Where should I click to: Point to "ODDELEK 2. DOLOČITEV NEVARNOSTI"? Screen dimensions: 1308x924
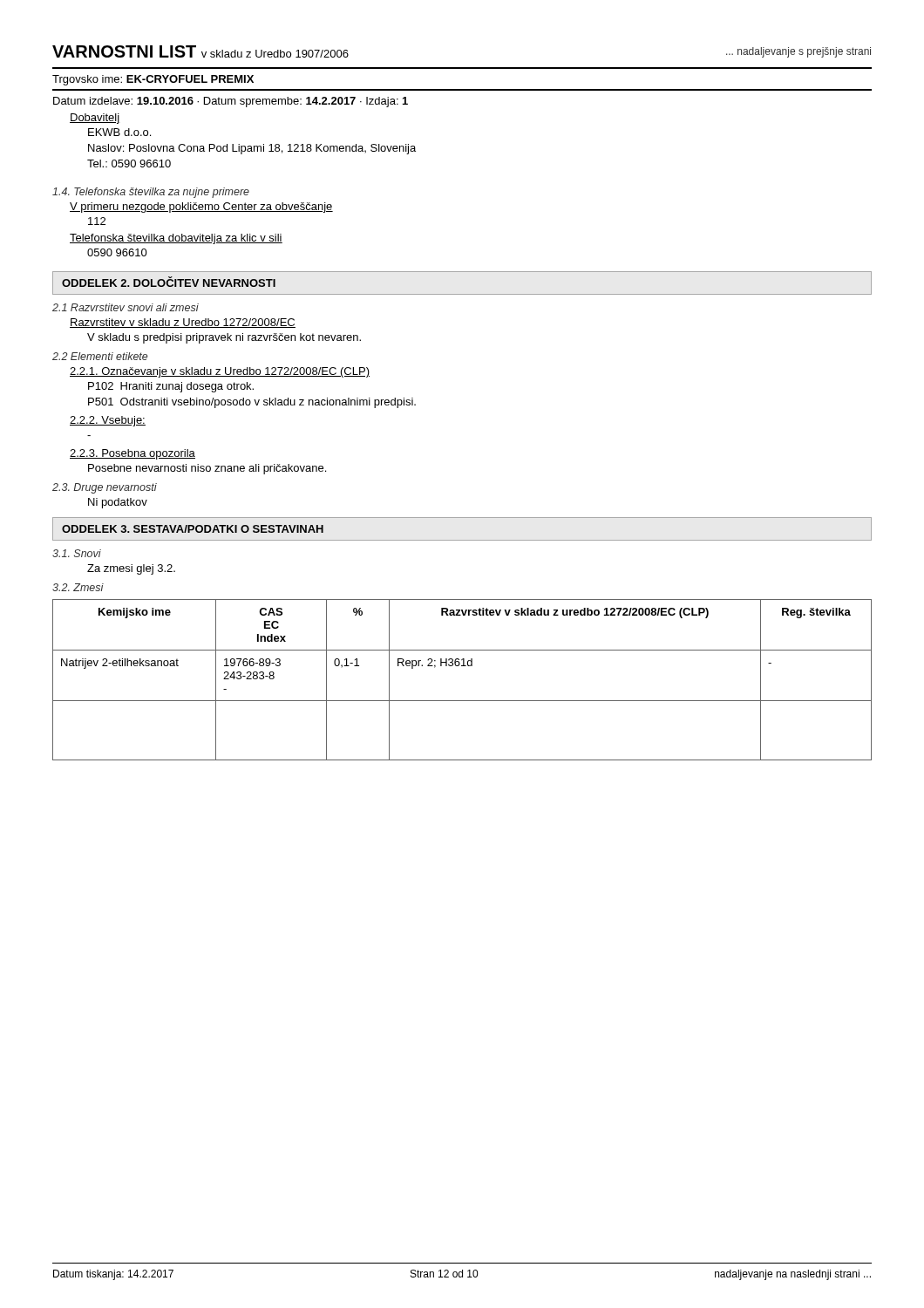[169, 283]
